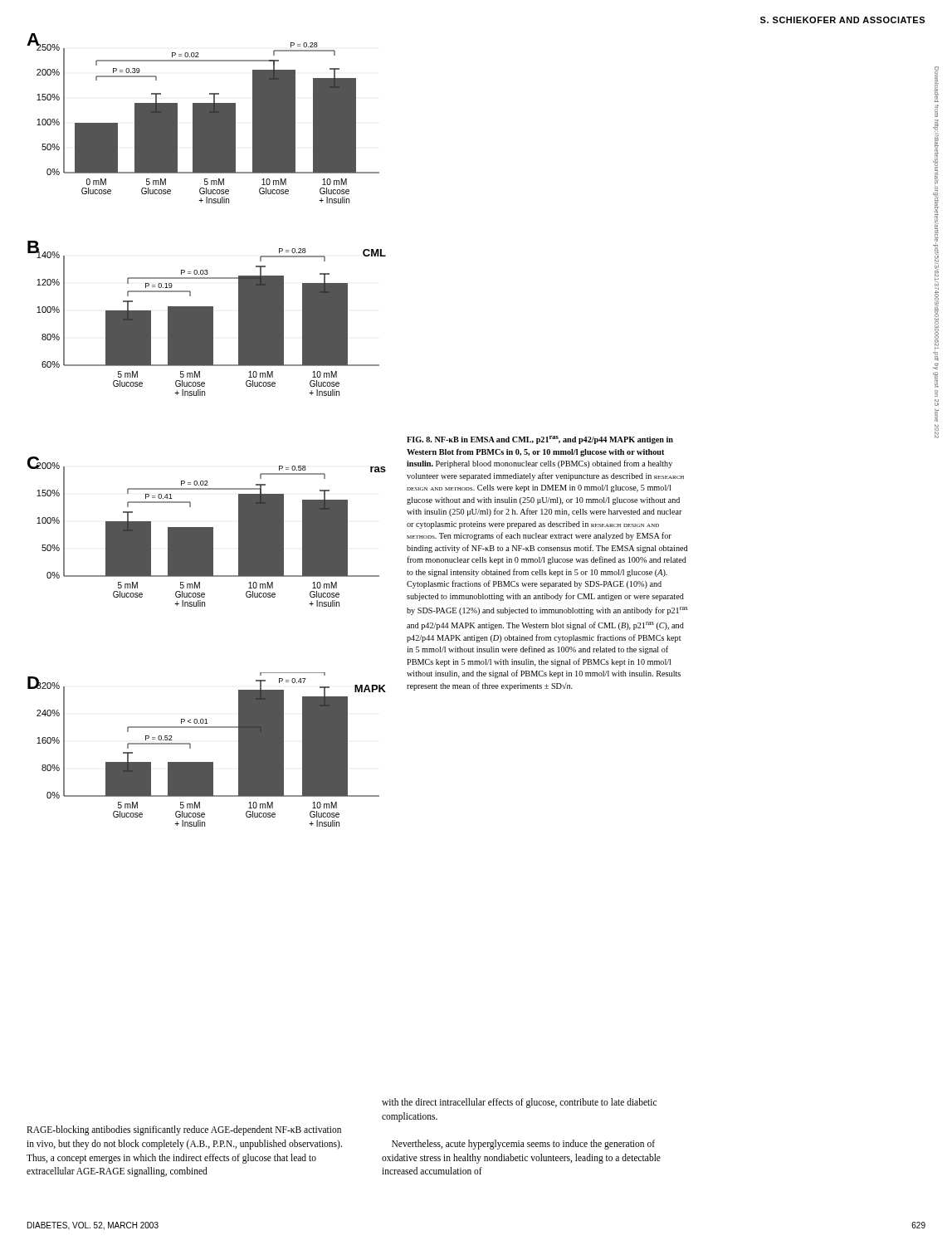Select the caption that reads "FIG. 8. NF-κB in EMSA and"
Screen dimensions: 1245x952
(x=547, y=561)
